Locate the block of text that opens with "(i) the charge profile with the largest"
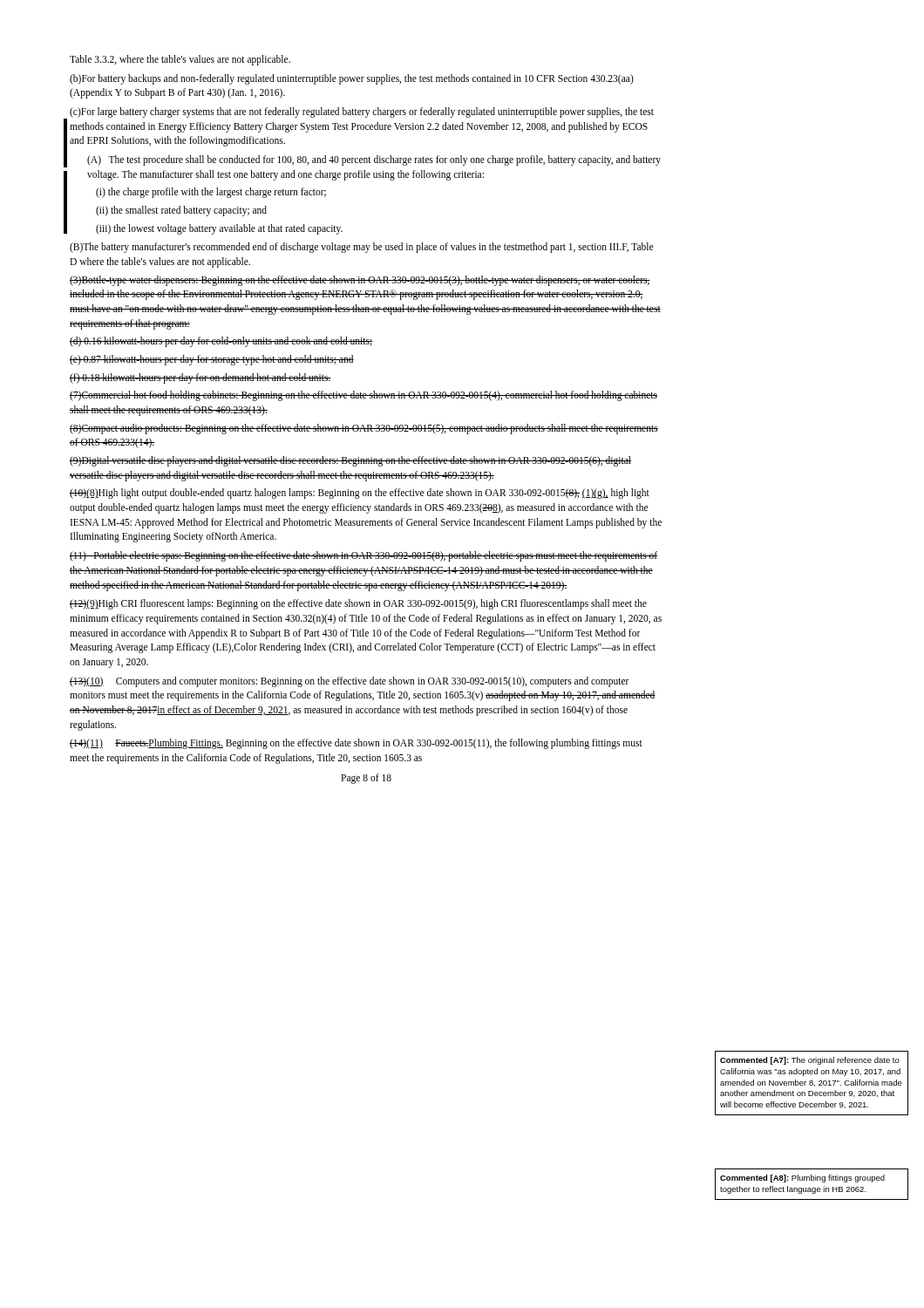Image resolution: width=924 pixels, height=1308 pixels. (x=211, y=193)
